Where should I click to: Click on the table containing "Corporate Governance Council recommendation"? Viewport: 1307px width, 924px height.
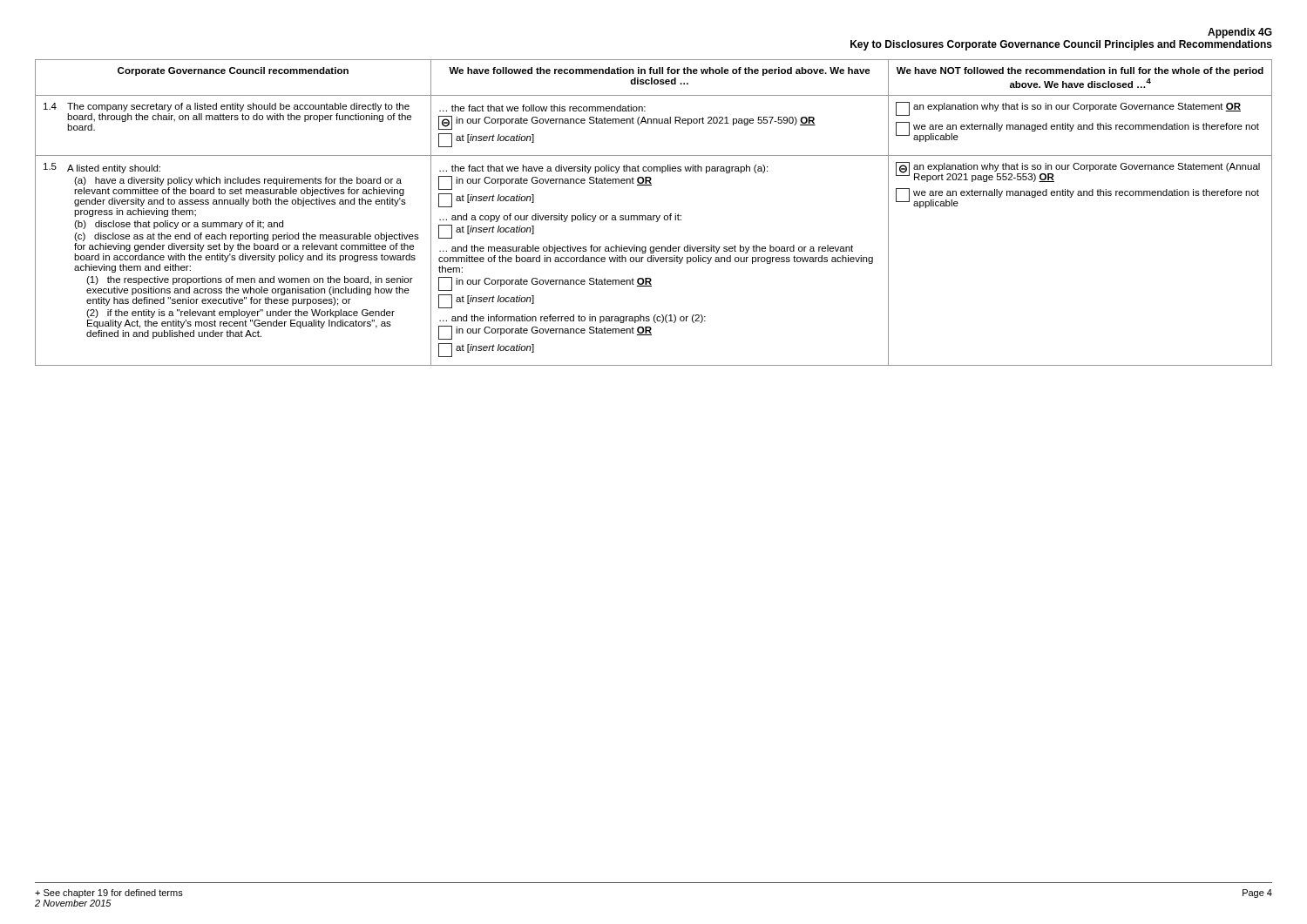654,212
